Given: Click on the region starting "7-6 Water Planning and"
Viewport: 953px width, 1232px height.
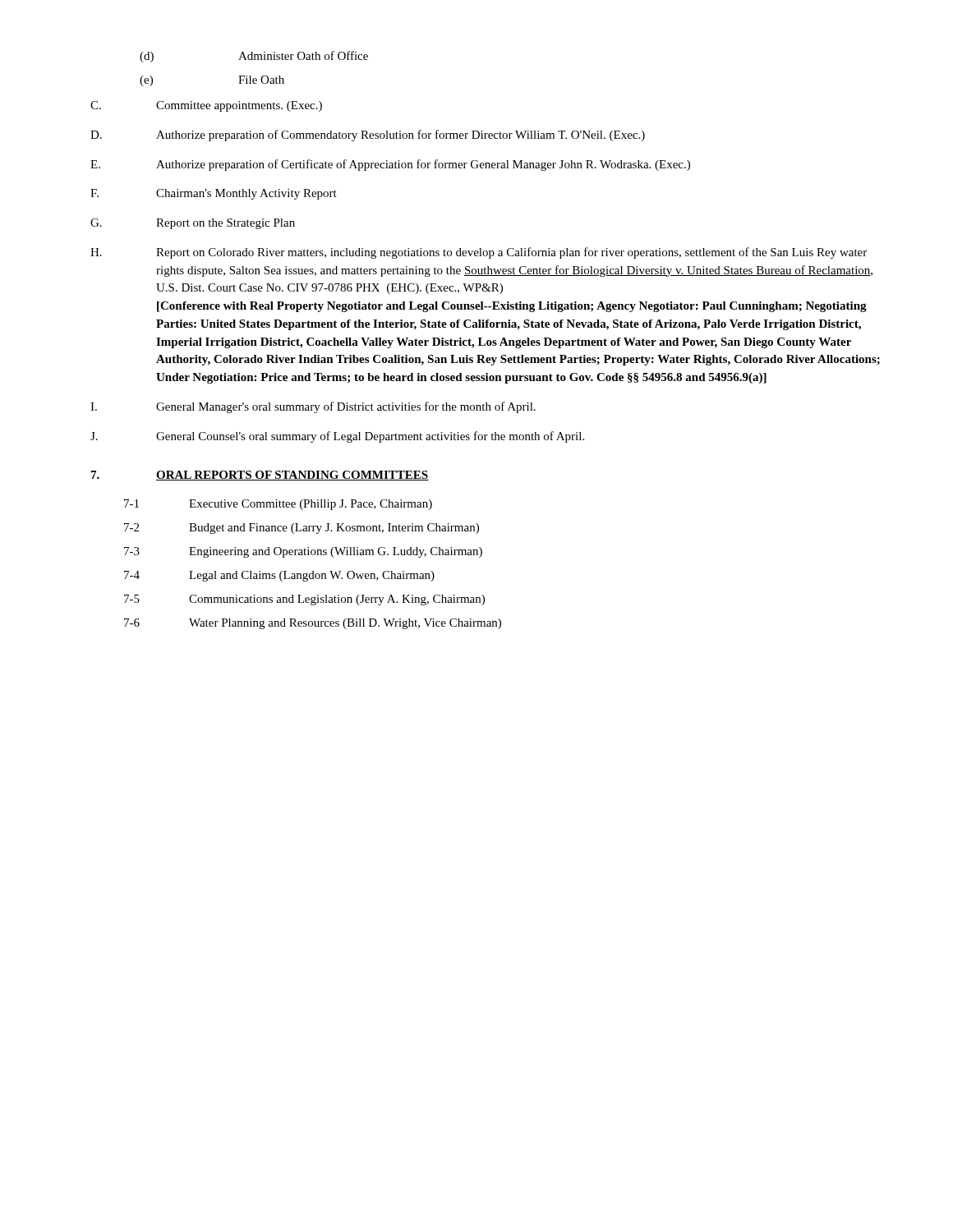Looking at the screenshot, I should 489,623.
